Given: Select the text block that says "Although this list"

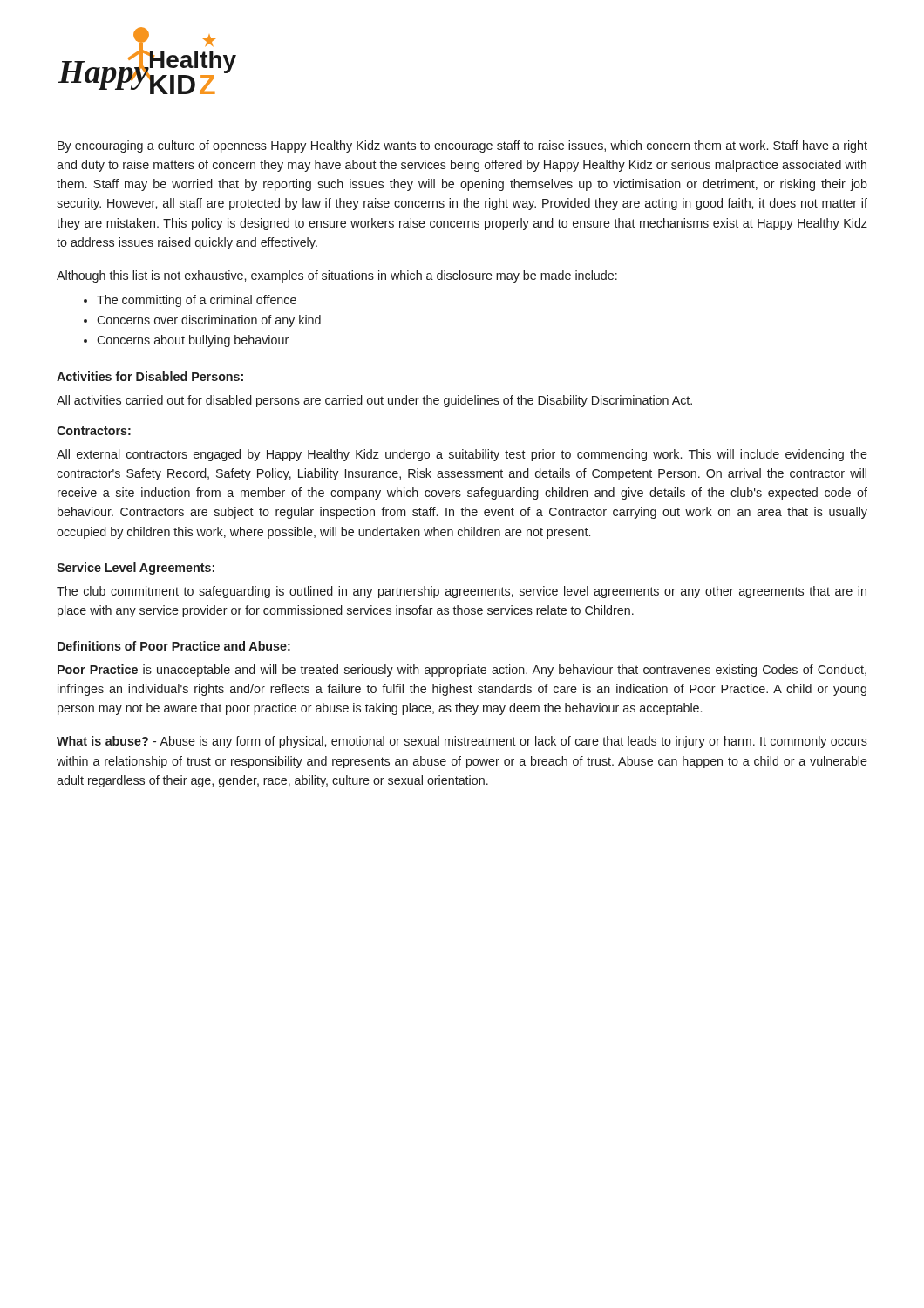Looking at the screenshot, I should pyautogui.click(x=337, y=276).
